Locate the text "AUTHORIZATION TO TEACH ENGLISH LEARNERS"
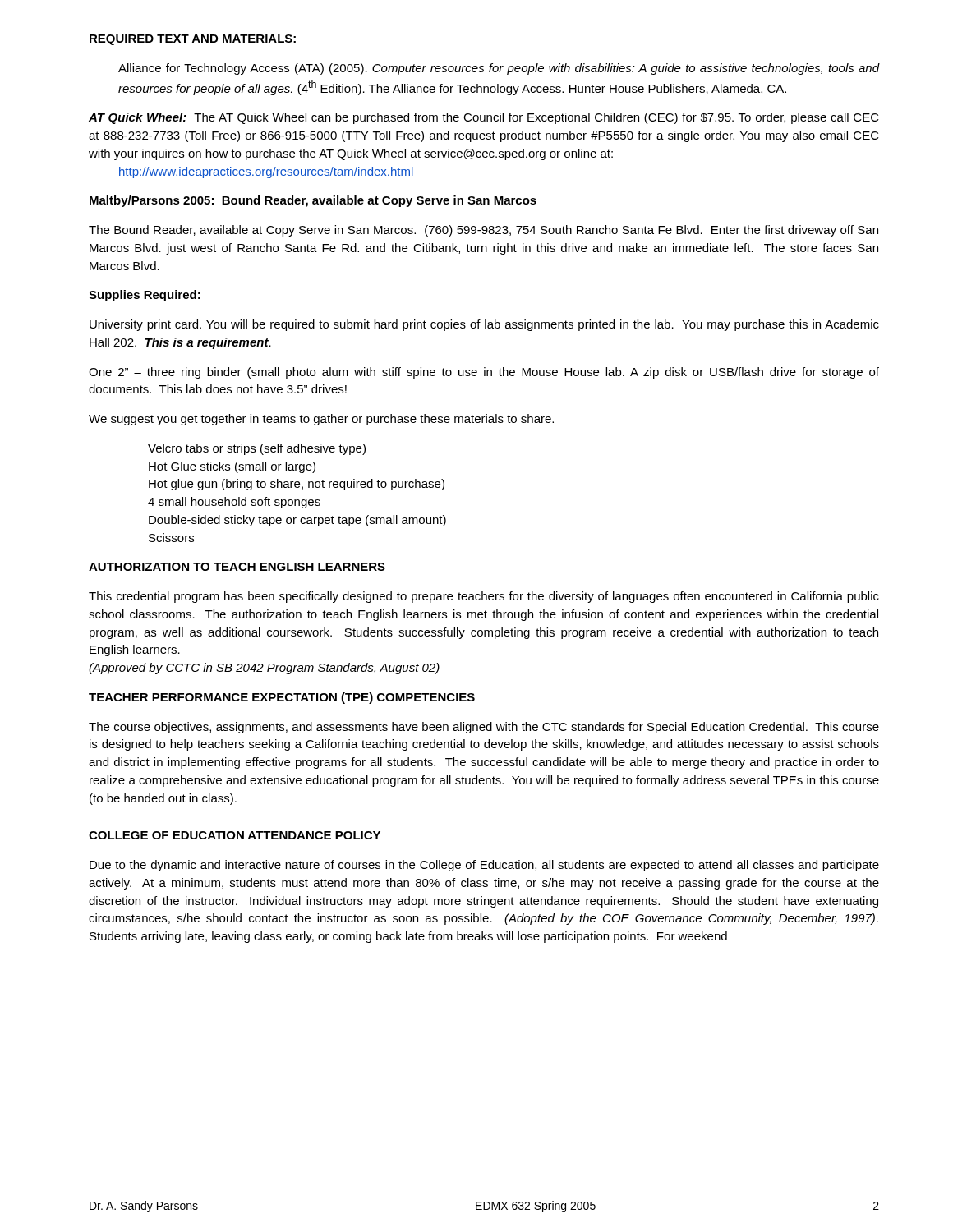The image size is (953, 1232). point(237,567)
